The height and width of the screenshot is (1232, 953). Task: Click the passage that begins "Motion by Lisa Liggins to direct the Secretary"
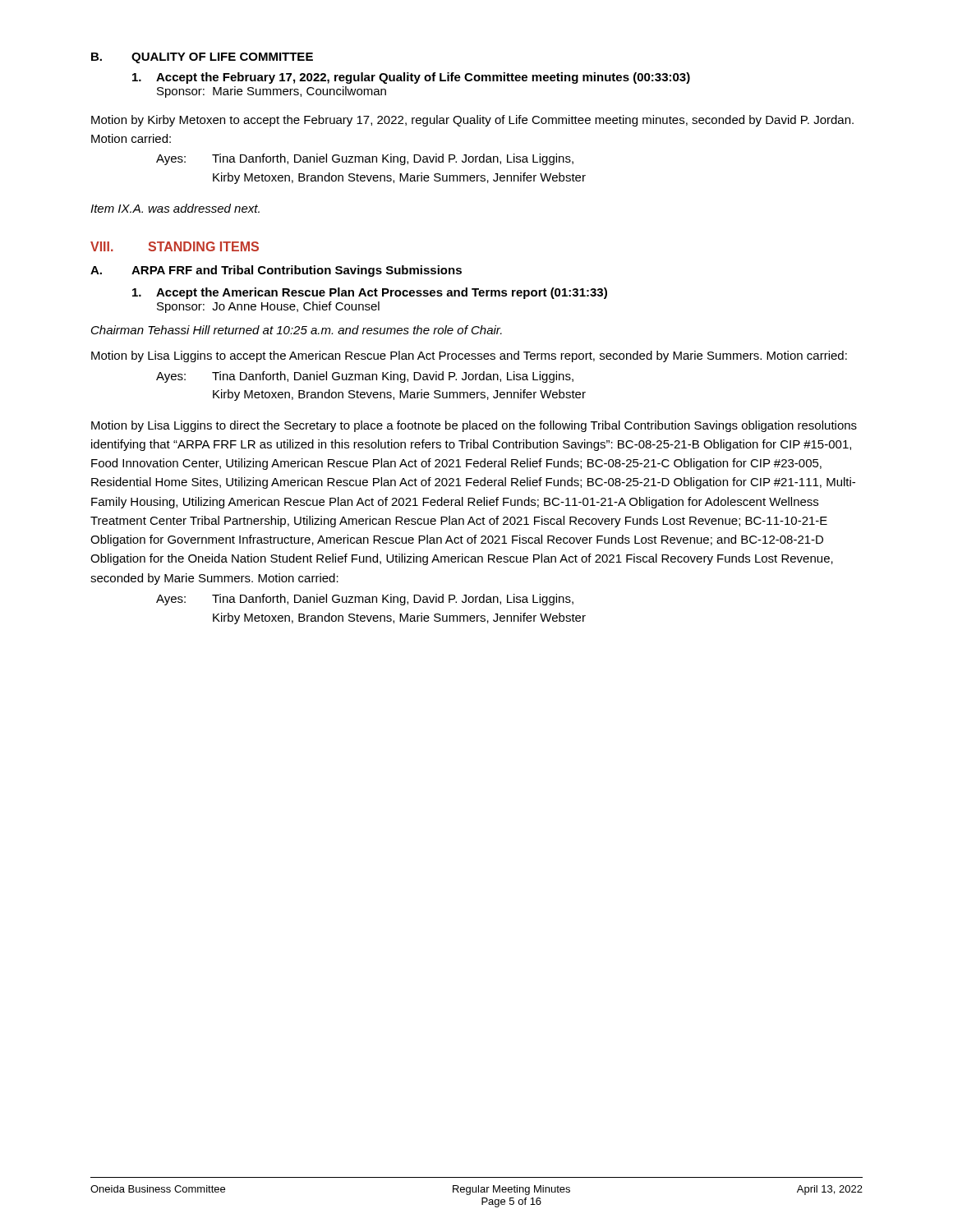476,522
